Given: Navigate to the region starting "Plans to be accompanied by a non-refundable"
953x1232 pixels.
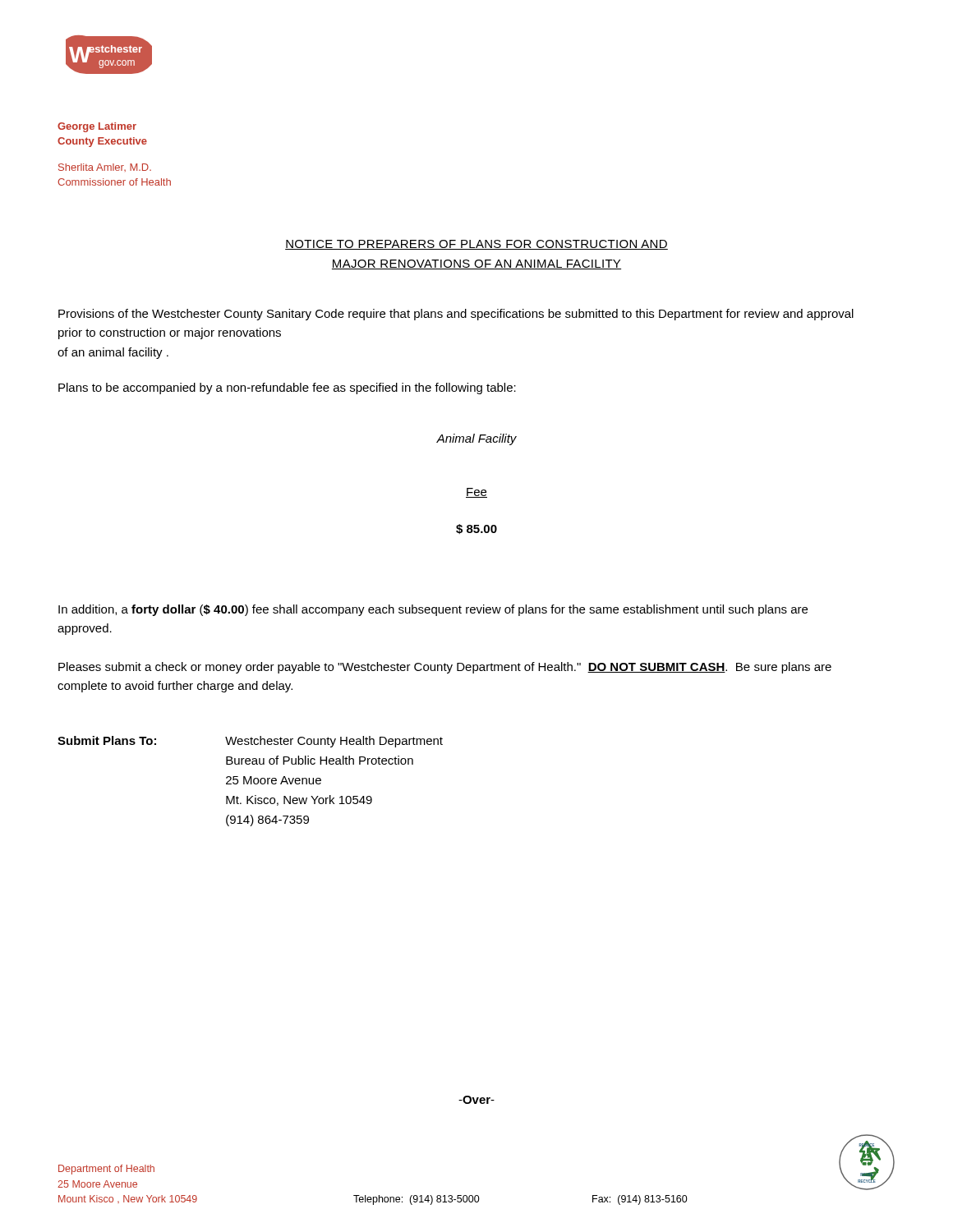Looking at the screenshot, I should (287, 387).
